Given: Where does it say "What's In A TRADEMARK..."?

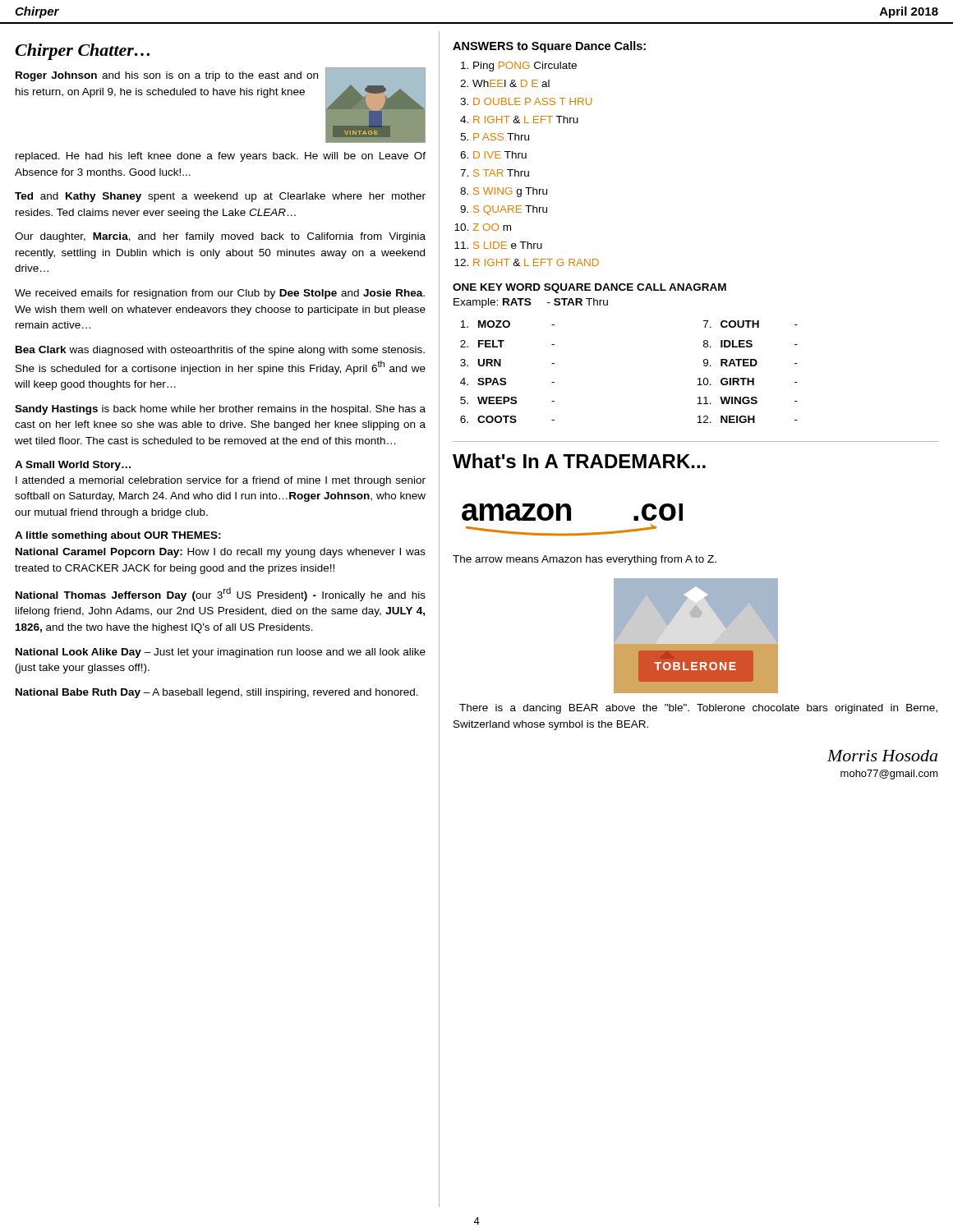Looking at the screenshot, I should pyautogui.click(x=580, y=461).
